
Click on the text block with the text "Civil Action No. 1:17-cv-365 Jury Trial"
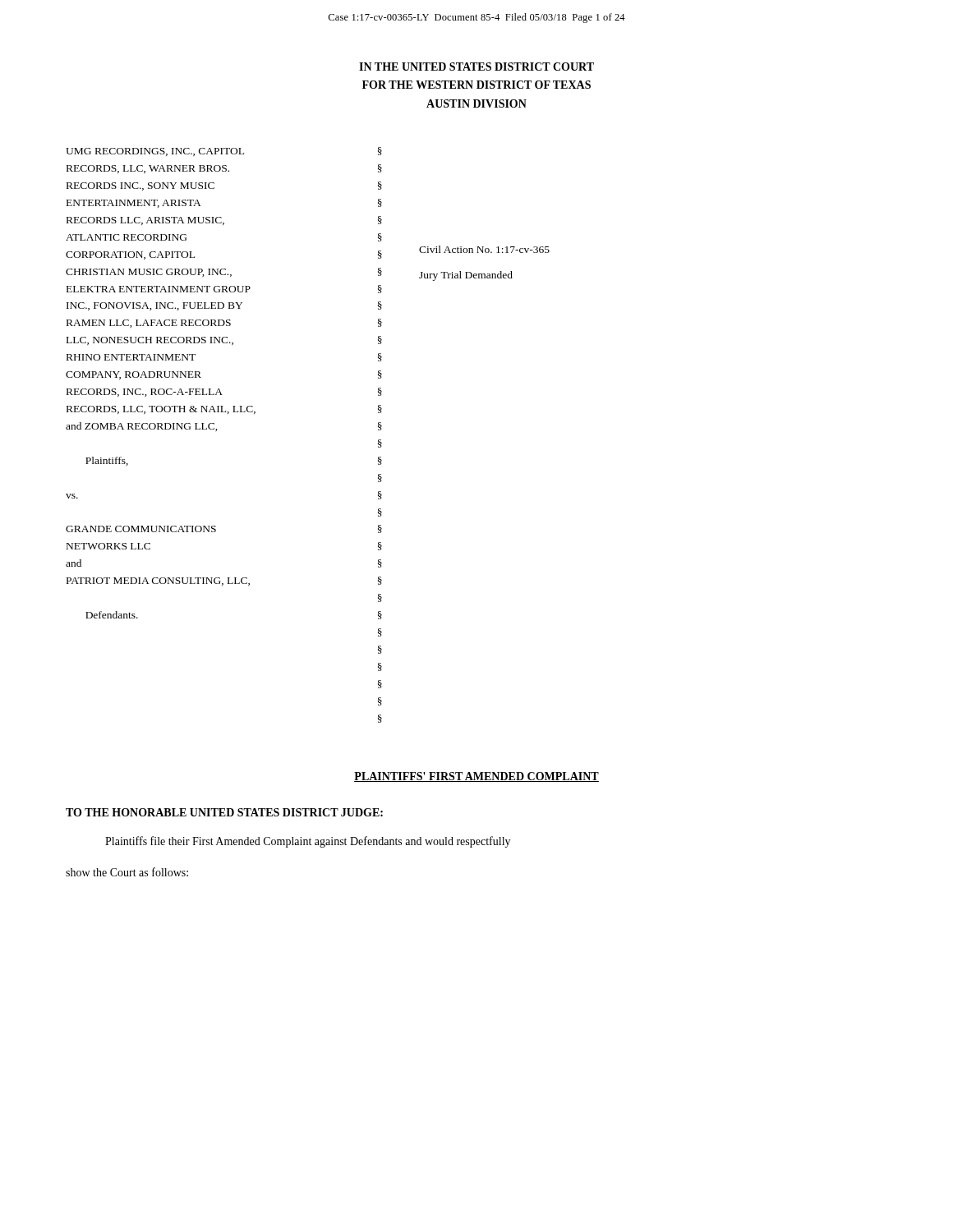click(484, 249)
